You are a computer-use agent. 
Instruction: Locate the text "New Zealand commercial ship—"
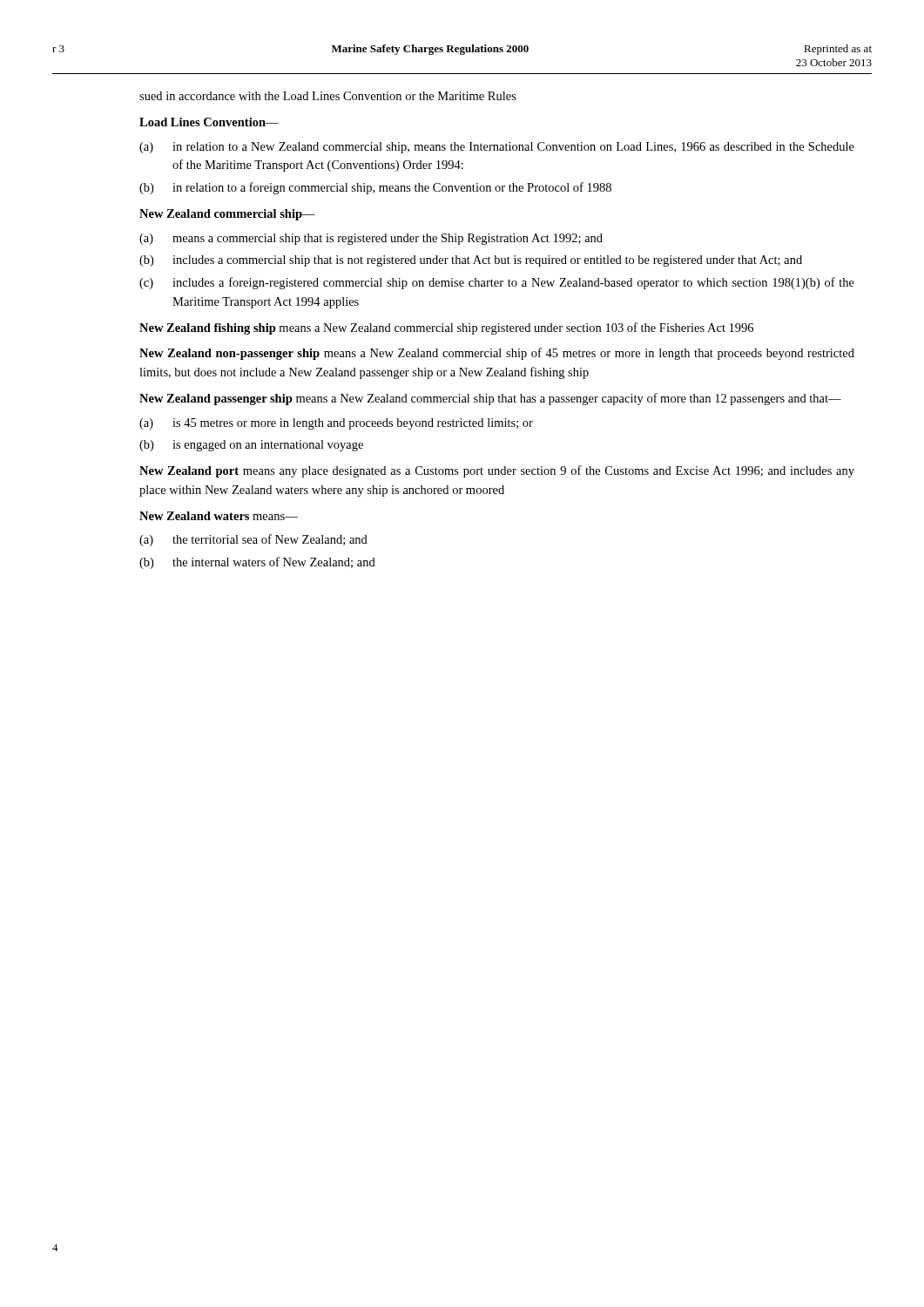coord(227,213)
